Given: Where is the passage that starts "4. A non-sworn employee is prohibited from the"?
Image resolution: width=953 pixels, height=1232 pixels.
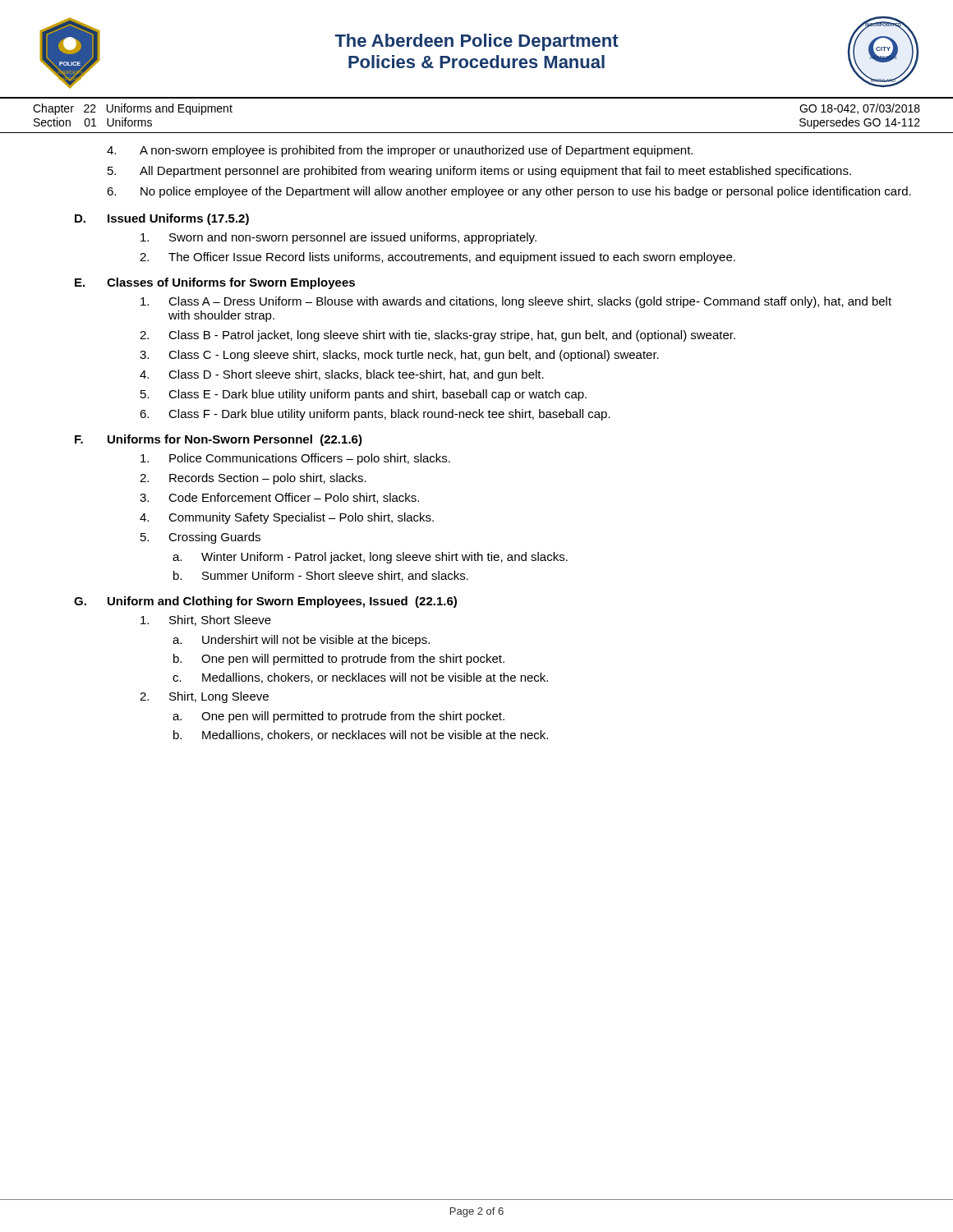Looking at the screenshot, I should [x=509, y=150].
